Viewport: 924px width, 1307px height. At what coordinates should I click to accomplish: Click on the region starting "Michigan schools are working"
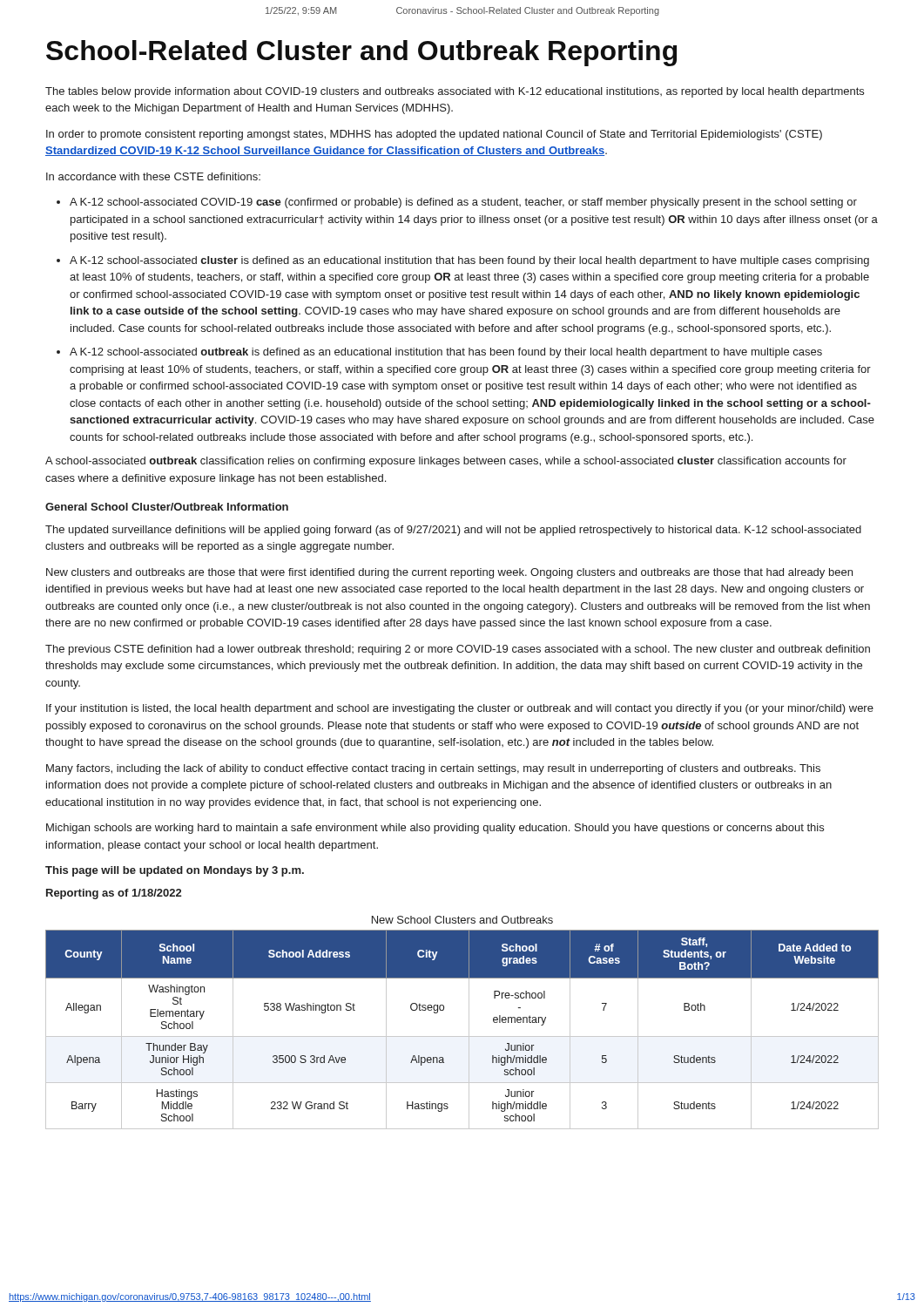coord(462,836)
